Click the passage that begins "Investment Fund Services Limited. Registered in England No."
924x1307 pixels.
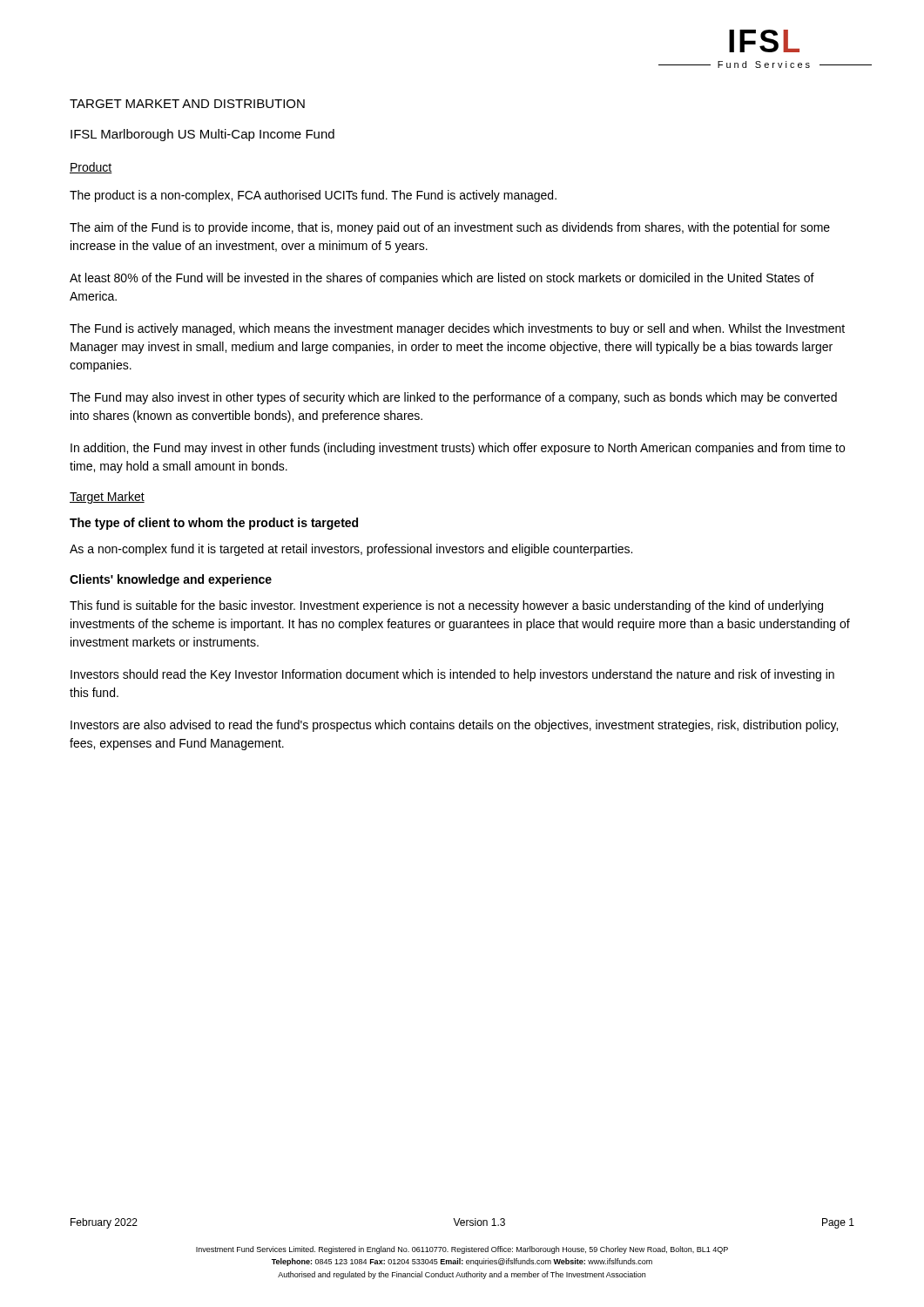coord(462,1262)
